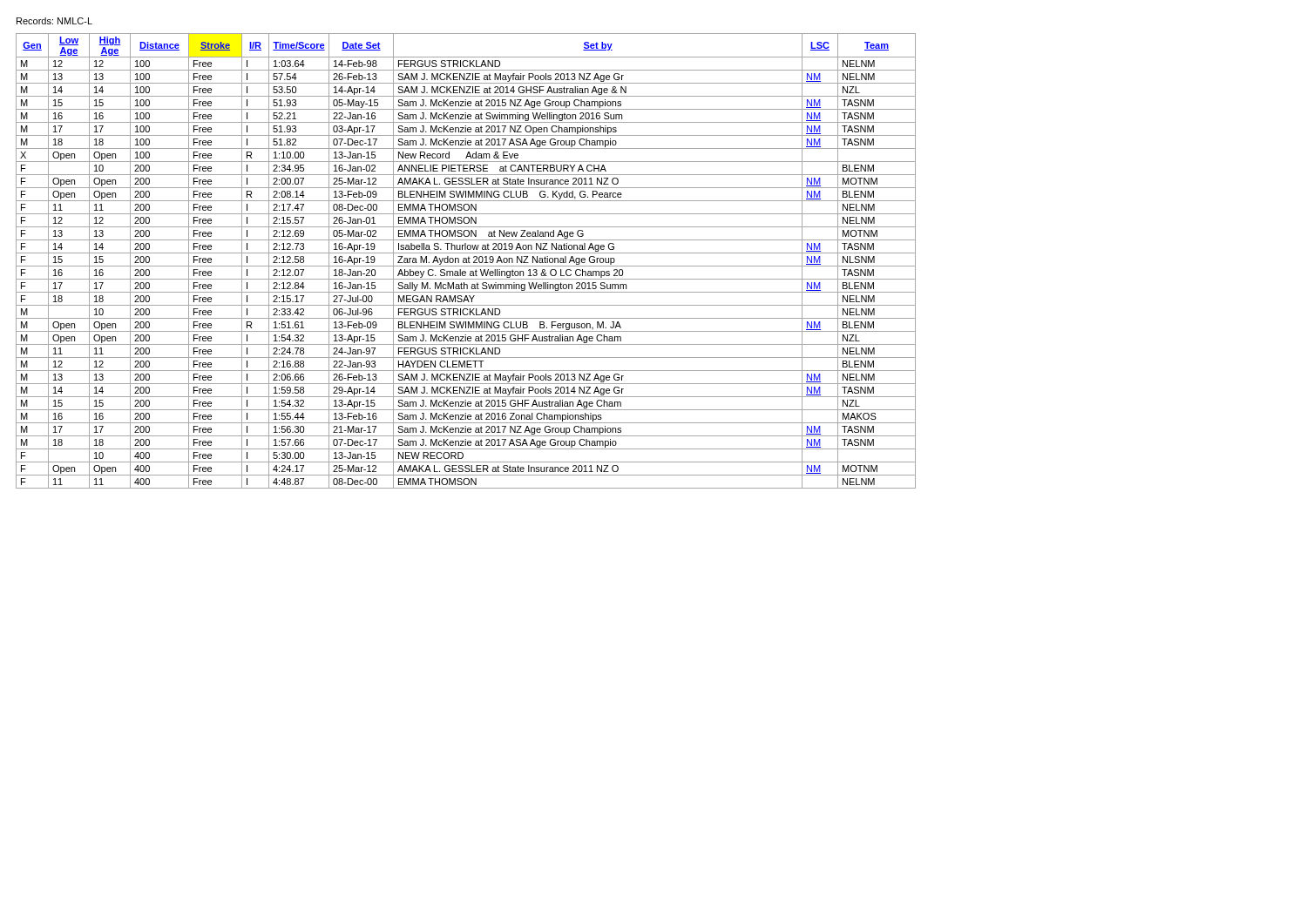This screenshot has width=1307, height=924.
Task: Locate the text with the text "Records: NMLC-L"
Action: point(54,21)
